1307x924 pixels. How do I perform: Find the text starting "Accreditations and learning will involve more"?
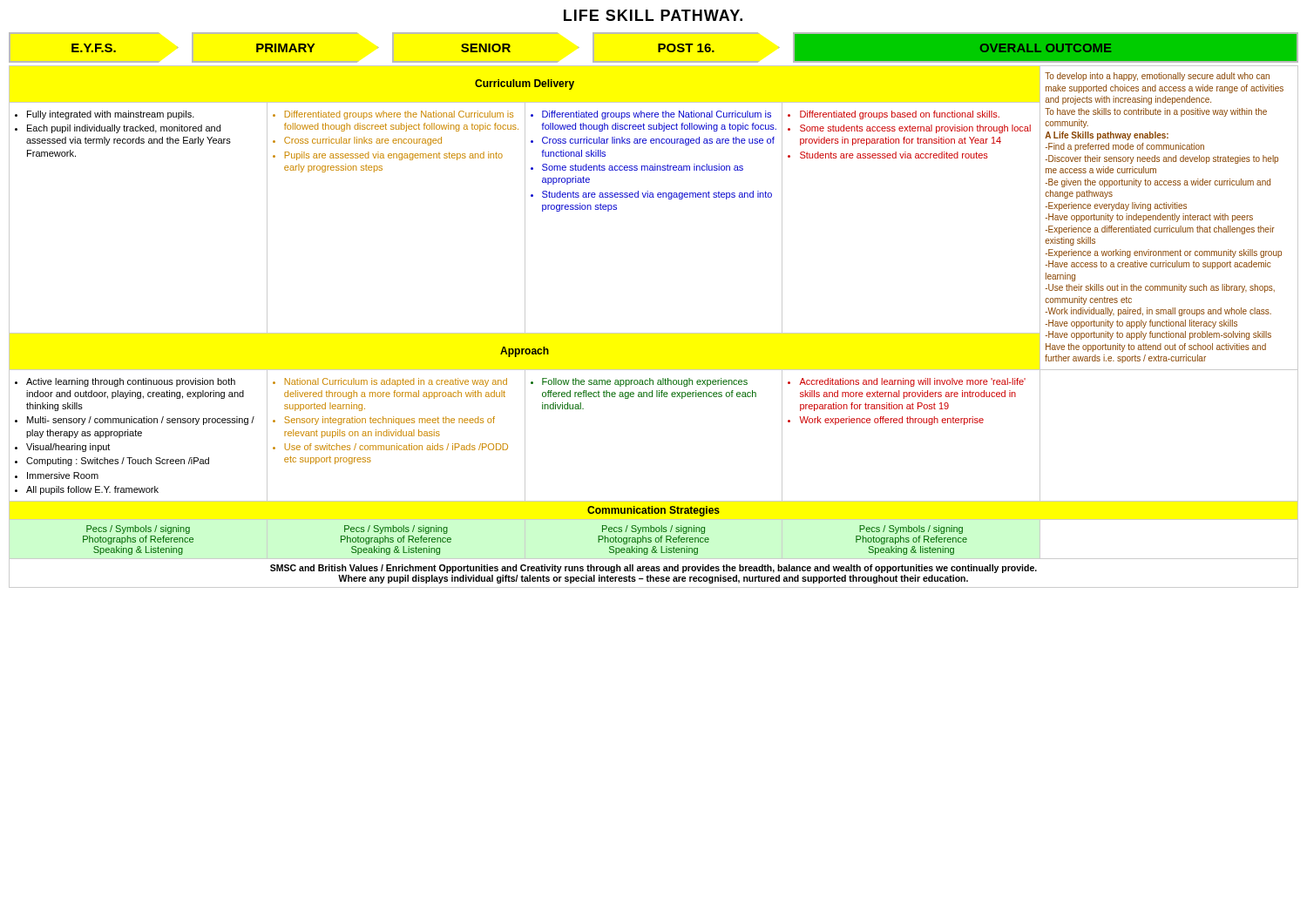coord(917,401)
